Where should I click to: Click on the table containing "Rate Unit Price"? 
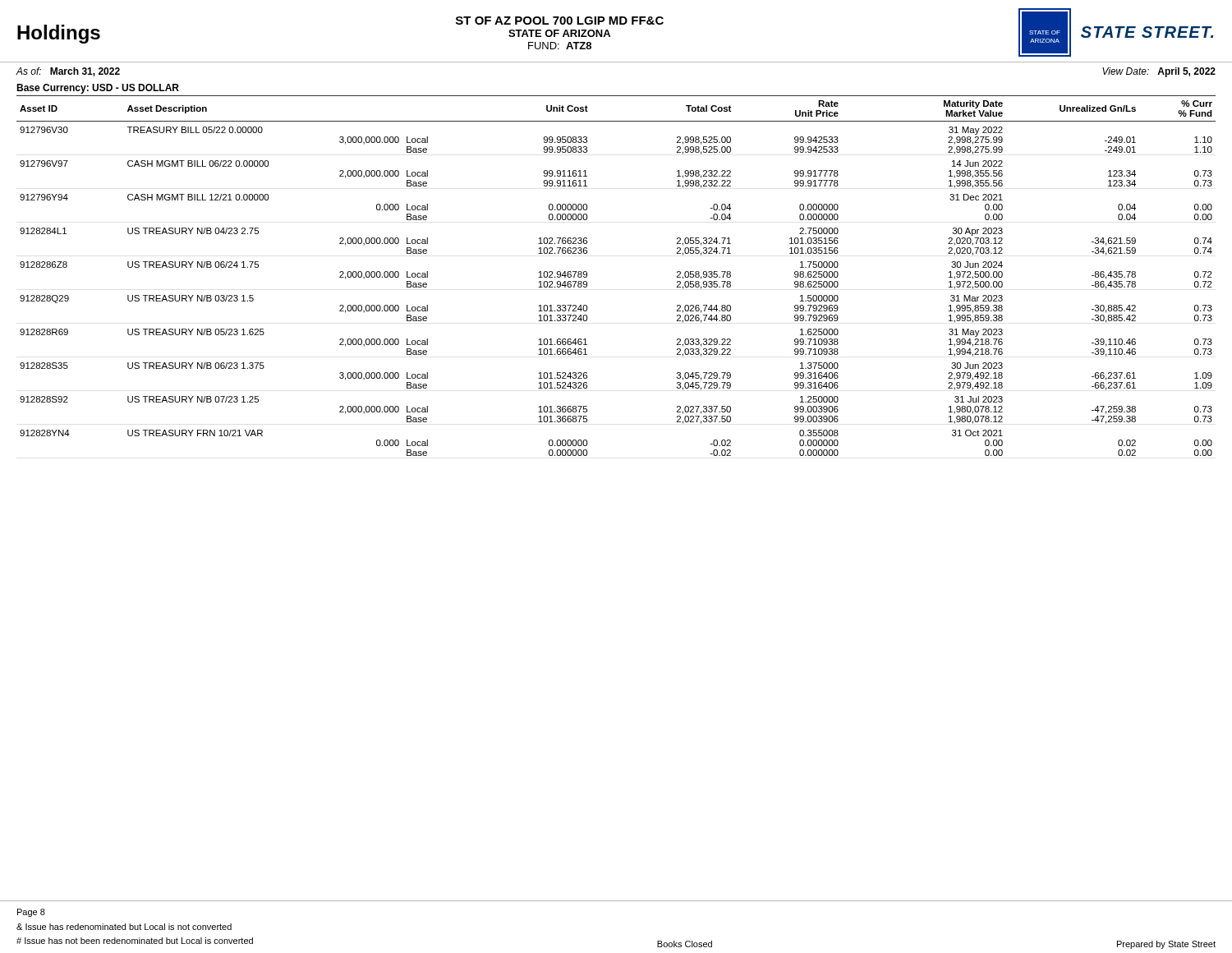[x=616, y=277]
